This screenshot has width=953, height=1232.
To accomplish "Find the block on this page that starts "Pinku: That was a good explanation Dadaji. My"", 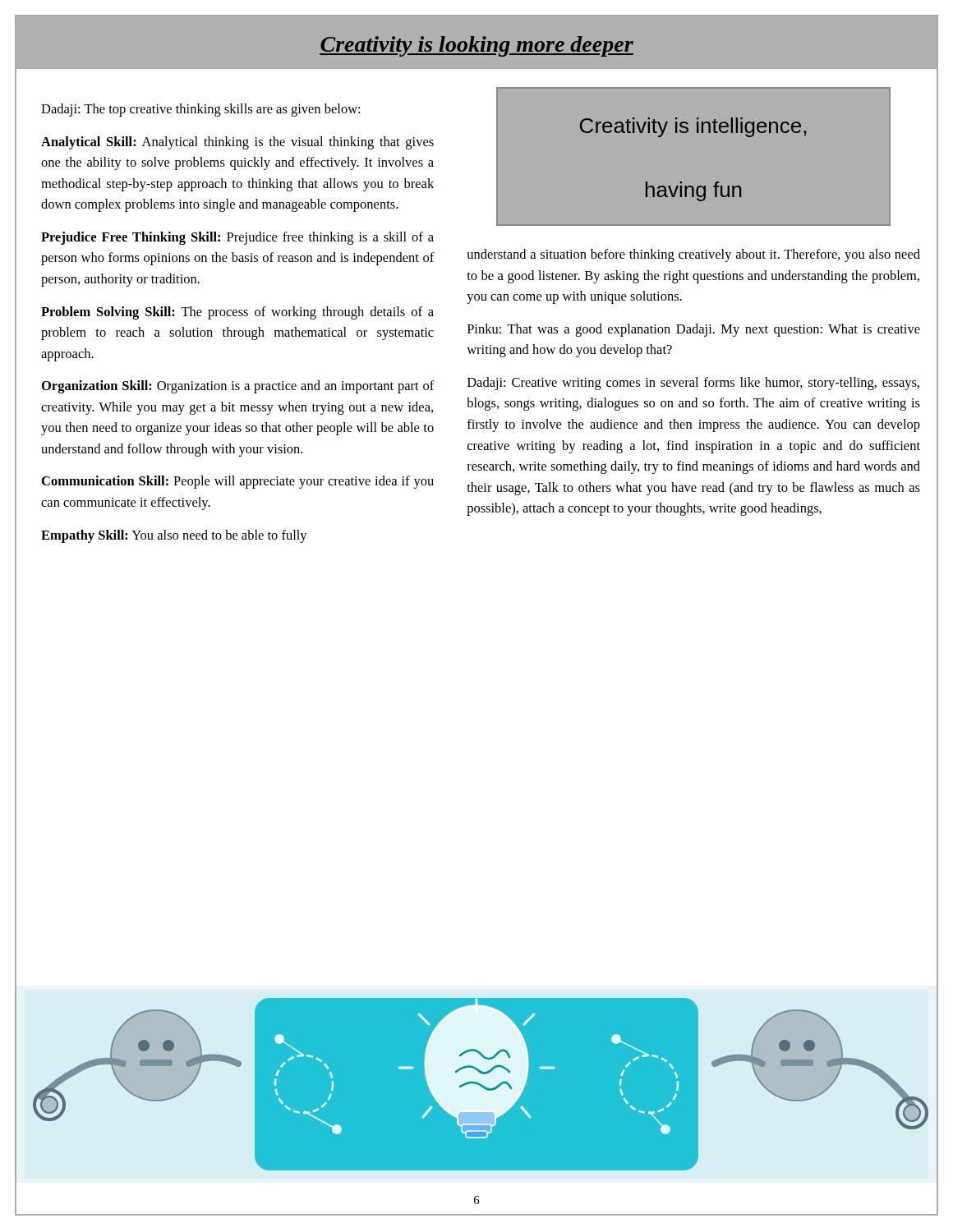I will click(x=693, y=339).
